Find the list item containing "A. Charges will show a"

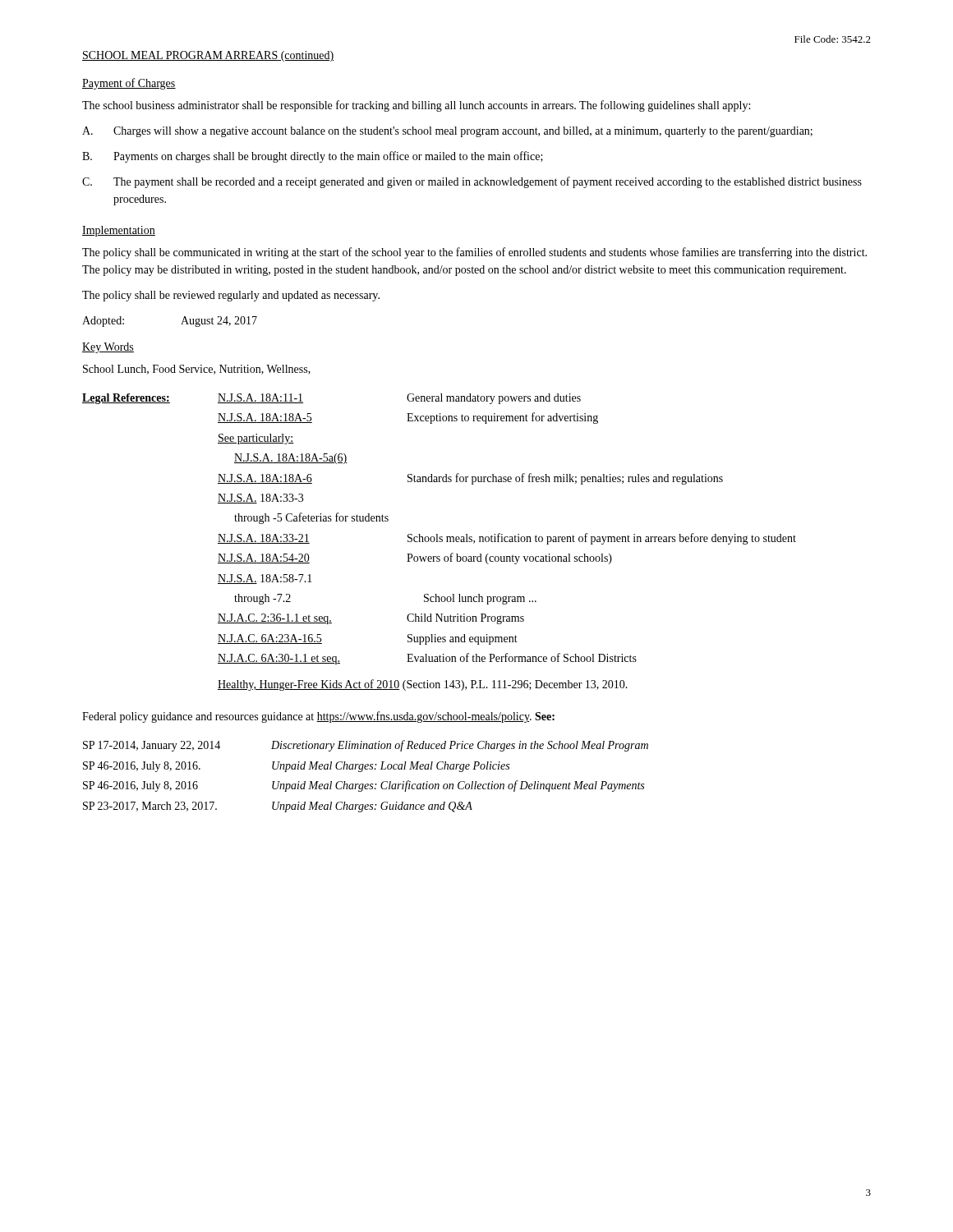(x=476, y=131)
